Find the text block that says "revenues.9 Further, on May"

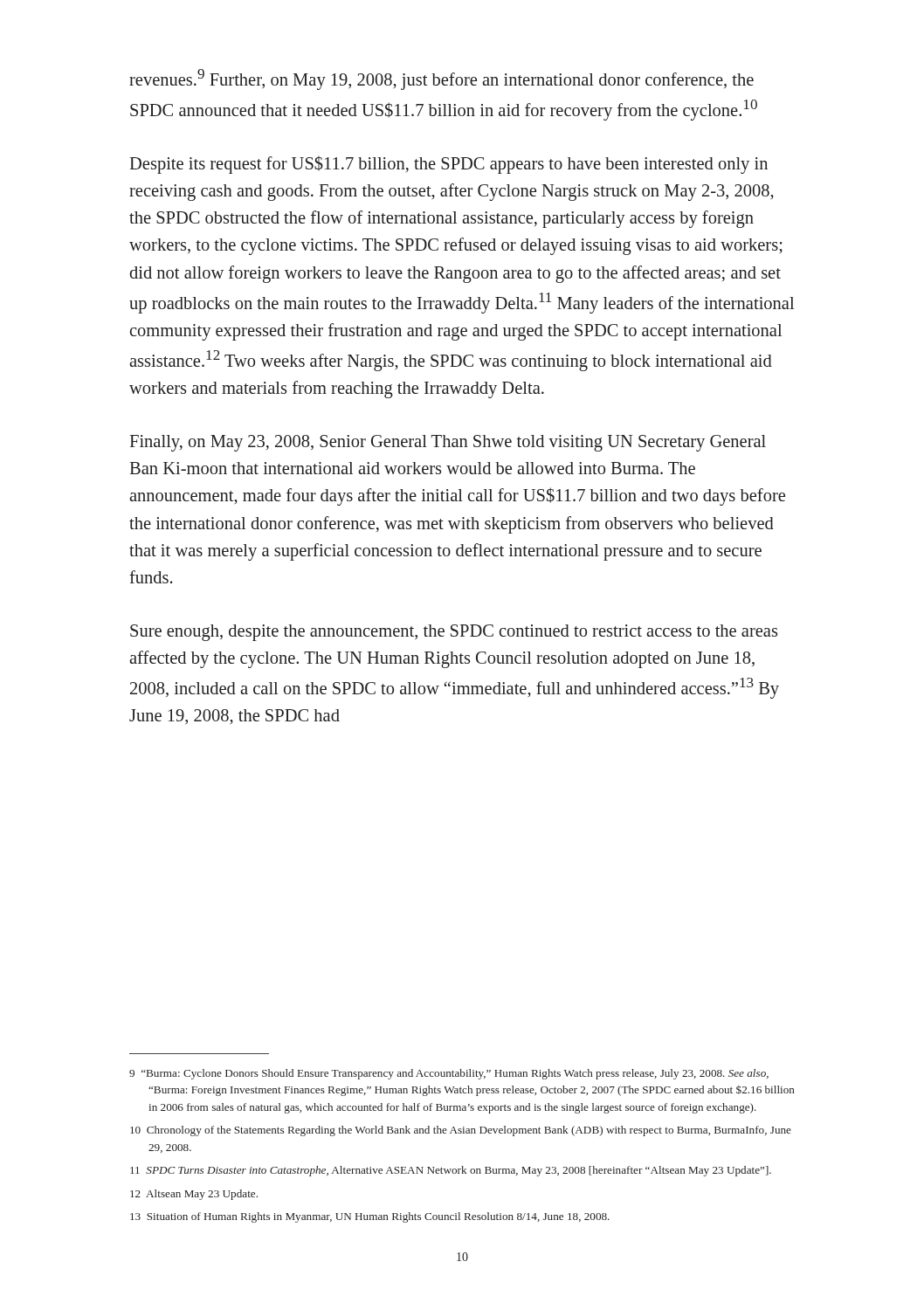443,92
